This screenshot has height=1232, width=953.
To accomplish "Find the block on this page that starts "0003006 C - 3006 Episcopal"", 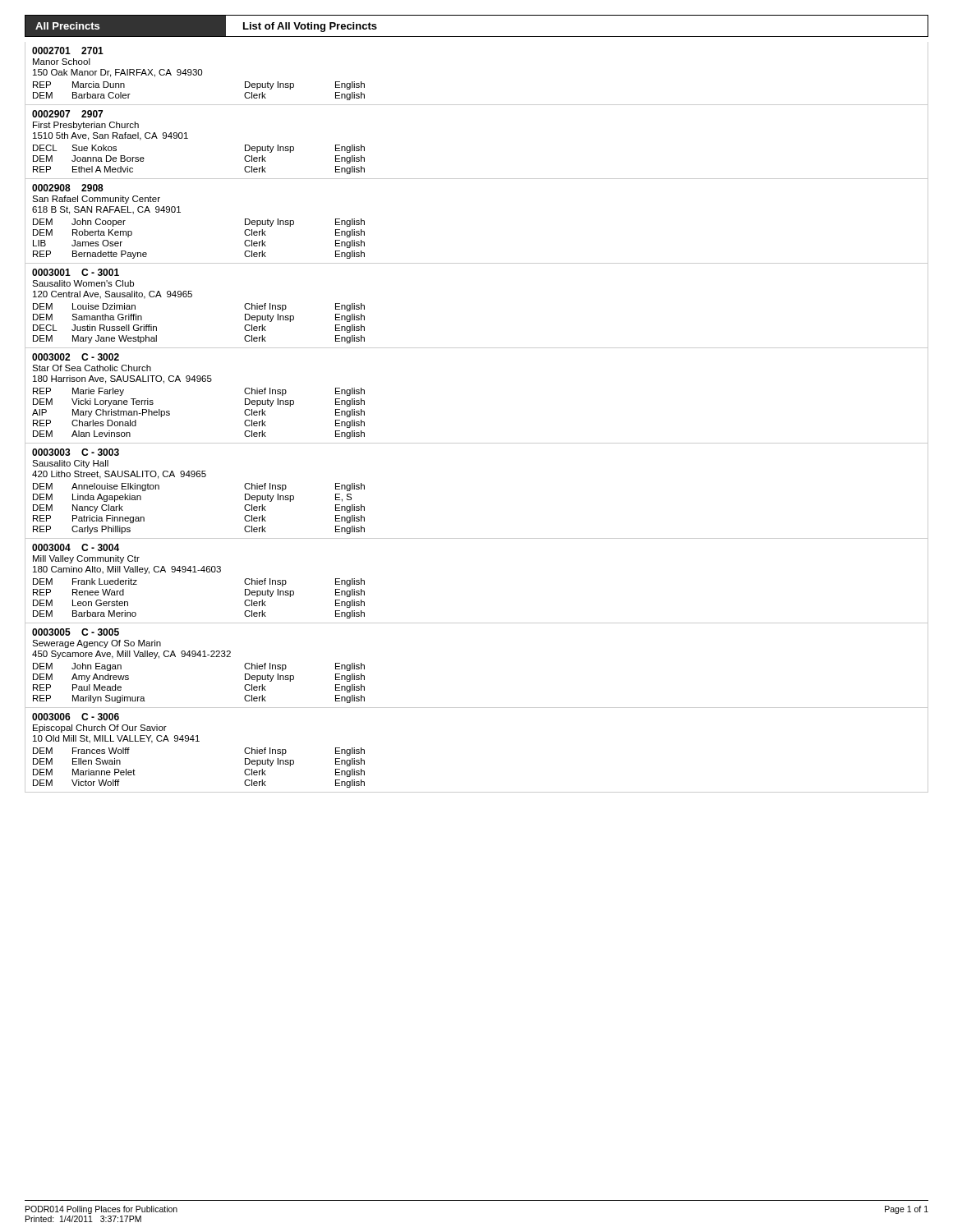I will click(55, 717).
